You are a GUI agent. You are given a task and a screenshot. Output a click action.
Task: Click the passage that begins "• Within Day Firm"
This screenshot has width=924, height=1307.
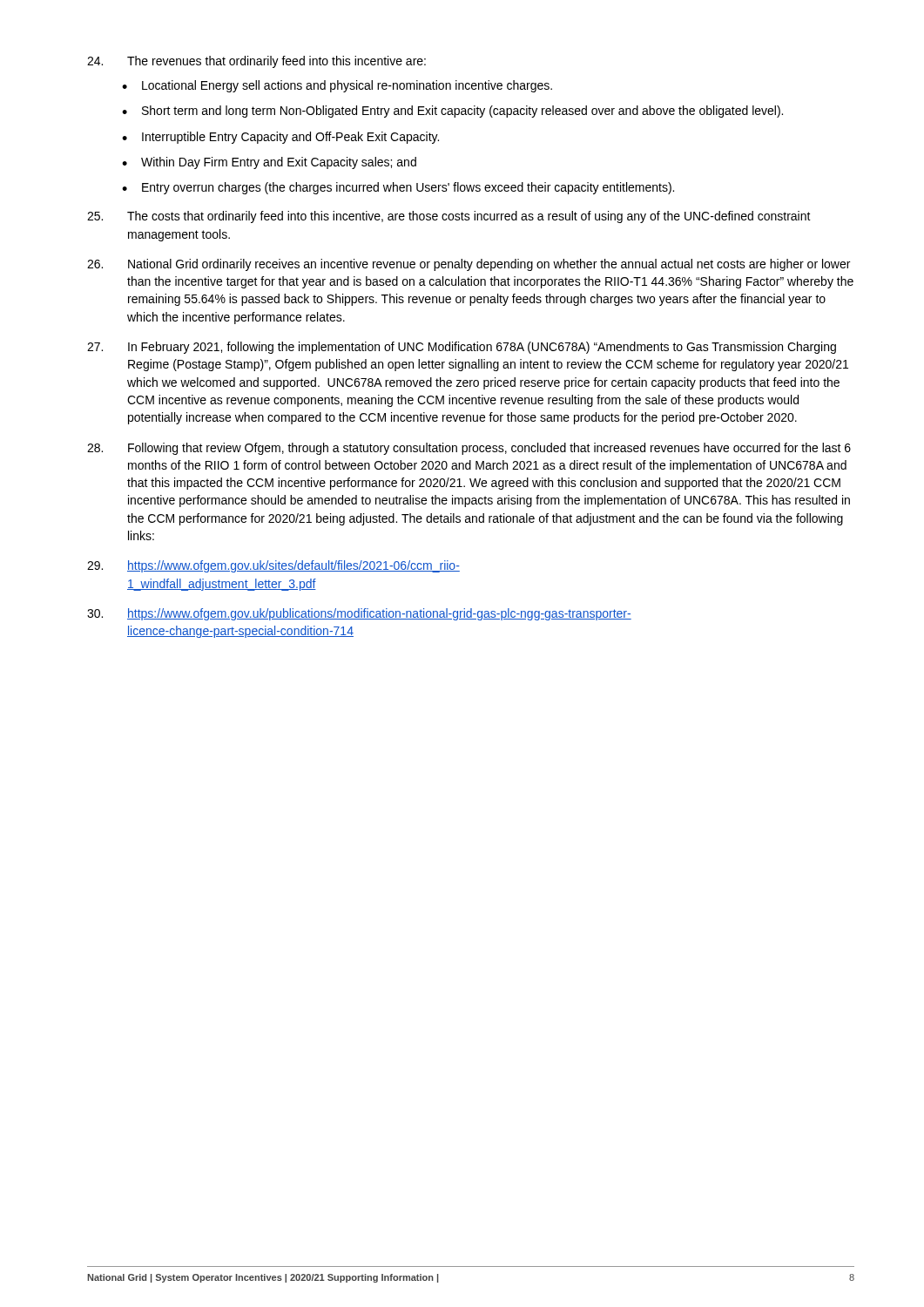(269, 164)
